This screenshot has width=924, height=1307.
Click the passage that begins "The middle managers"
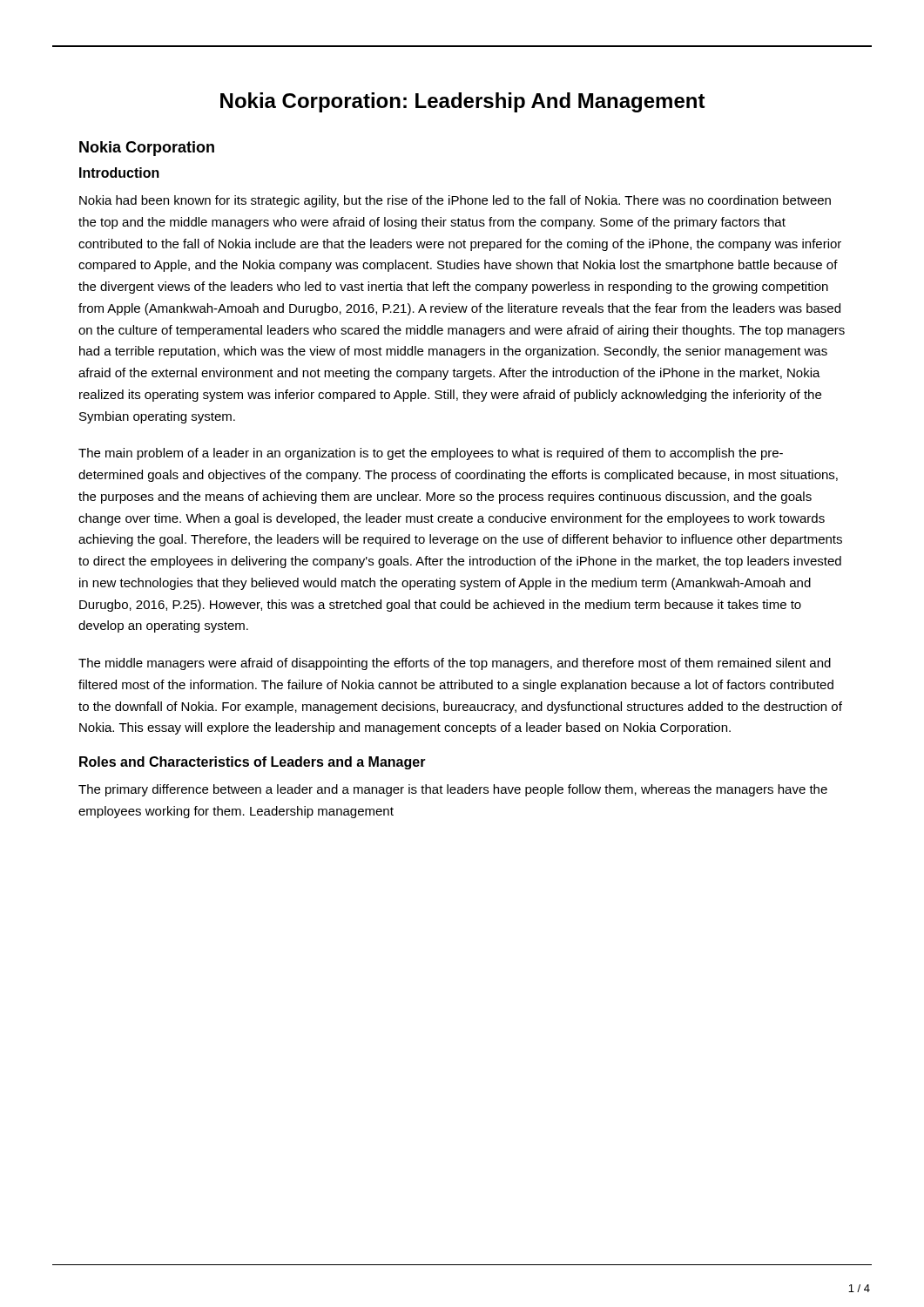pos(460,695)
